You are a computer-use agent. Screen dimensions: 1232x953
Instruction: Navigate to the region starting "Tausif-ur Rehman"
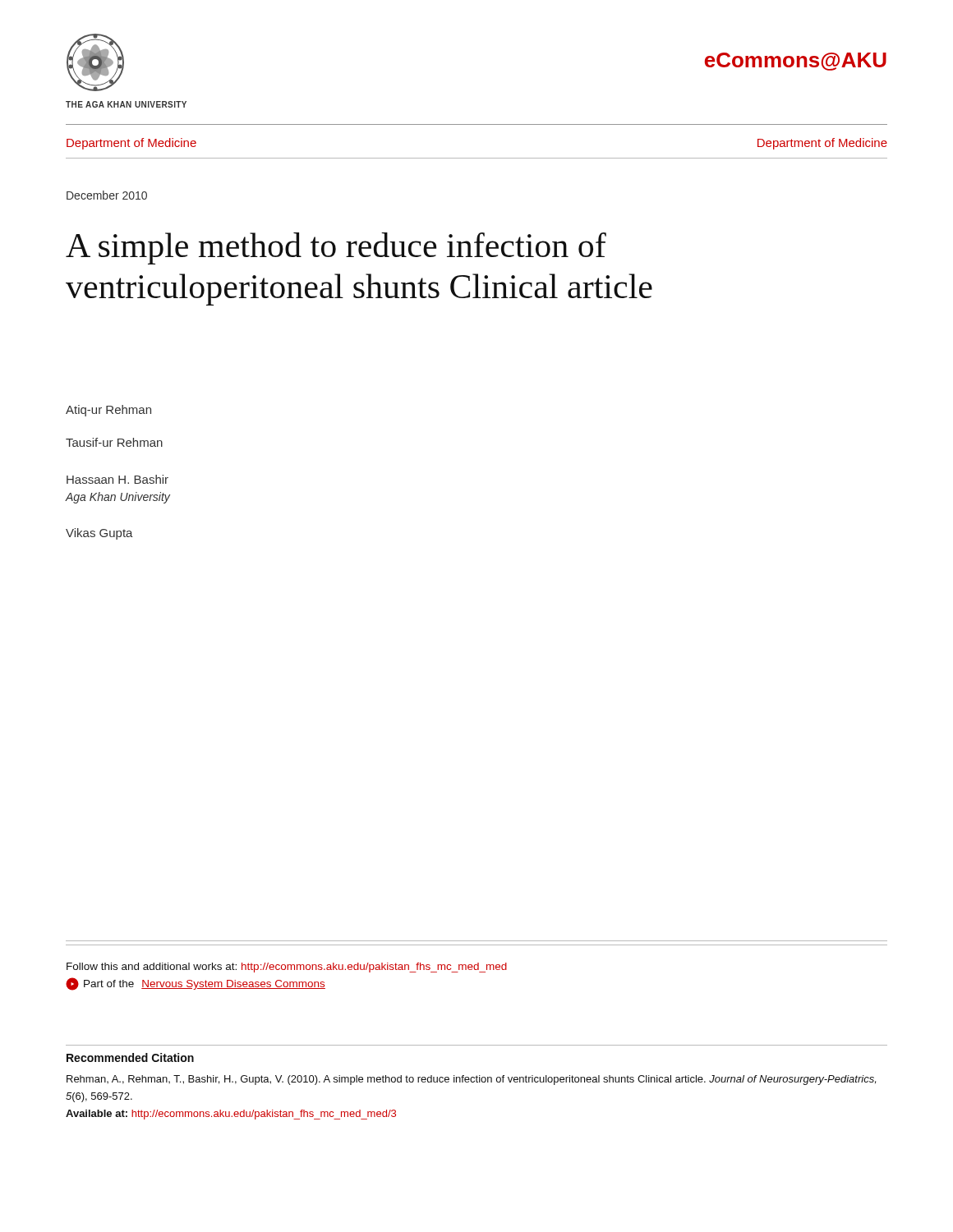pyautogui.click(x=114, y=442)
